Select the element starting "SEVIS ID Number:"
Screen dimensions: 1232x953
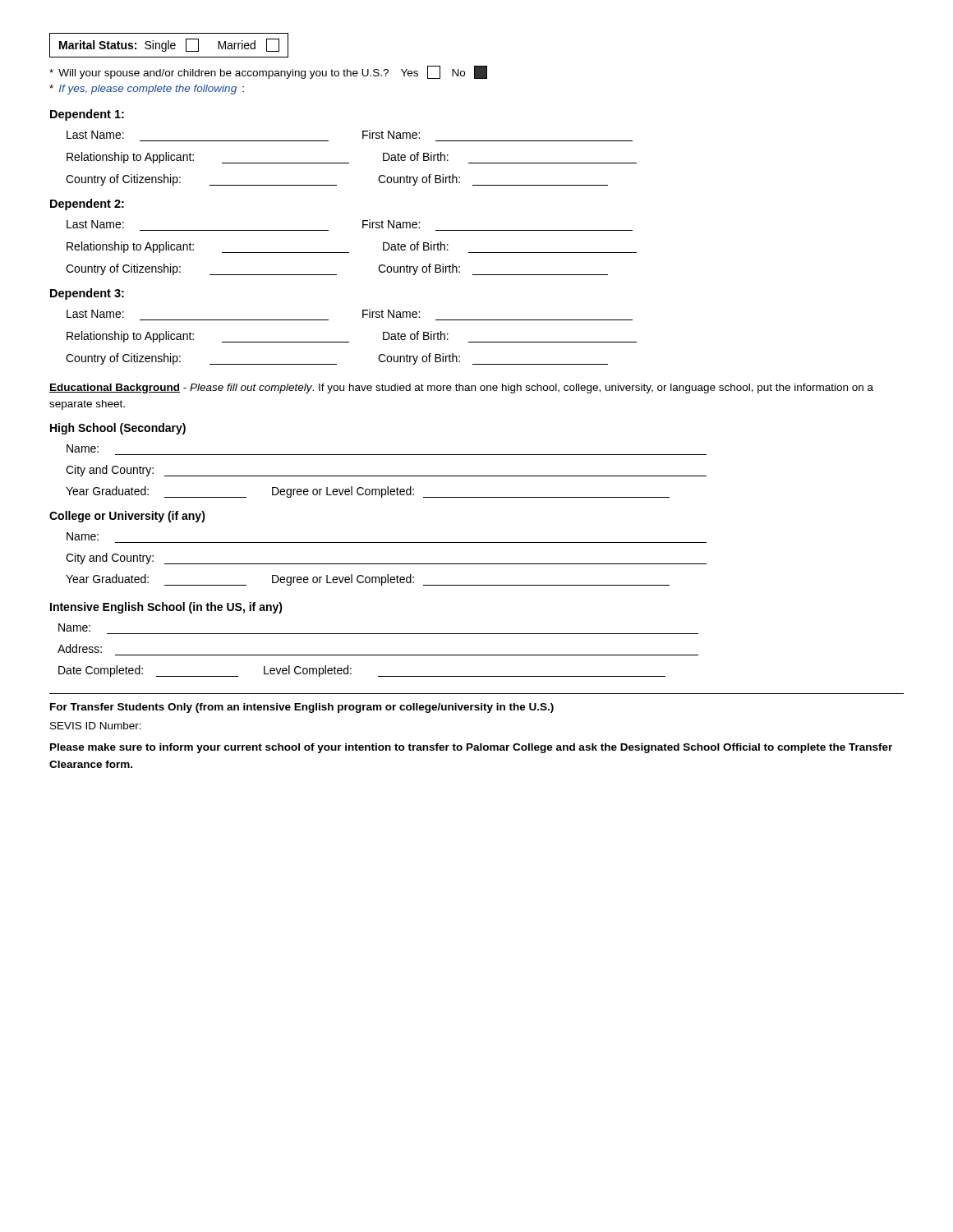[95, 725]
